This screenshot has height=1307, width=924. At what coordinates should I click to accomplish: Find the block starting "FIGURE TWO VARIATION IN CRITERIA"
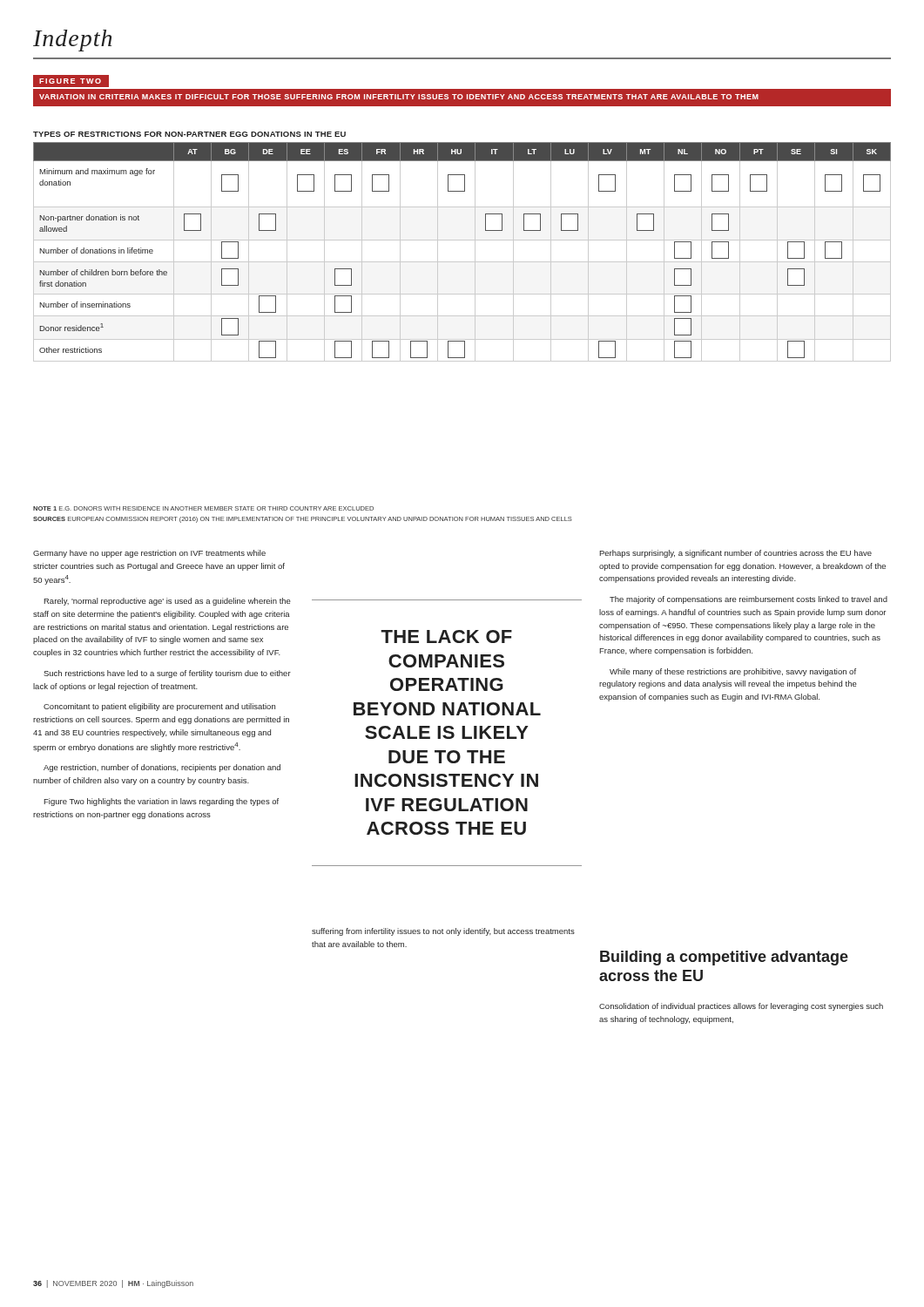point(462,90)
